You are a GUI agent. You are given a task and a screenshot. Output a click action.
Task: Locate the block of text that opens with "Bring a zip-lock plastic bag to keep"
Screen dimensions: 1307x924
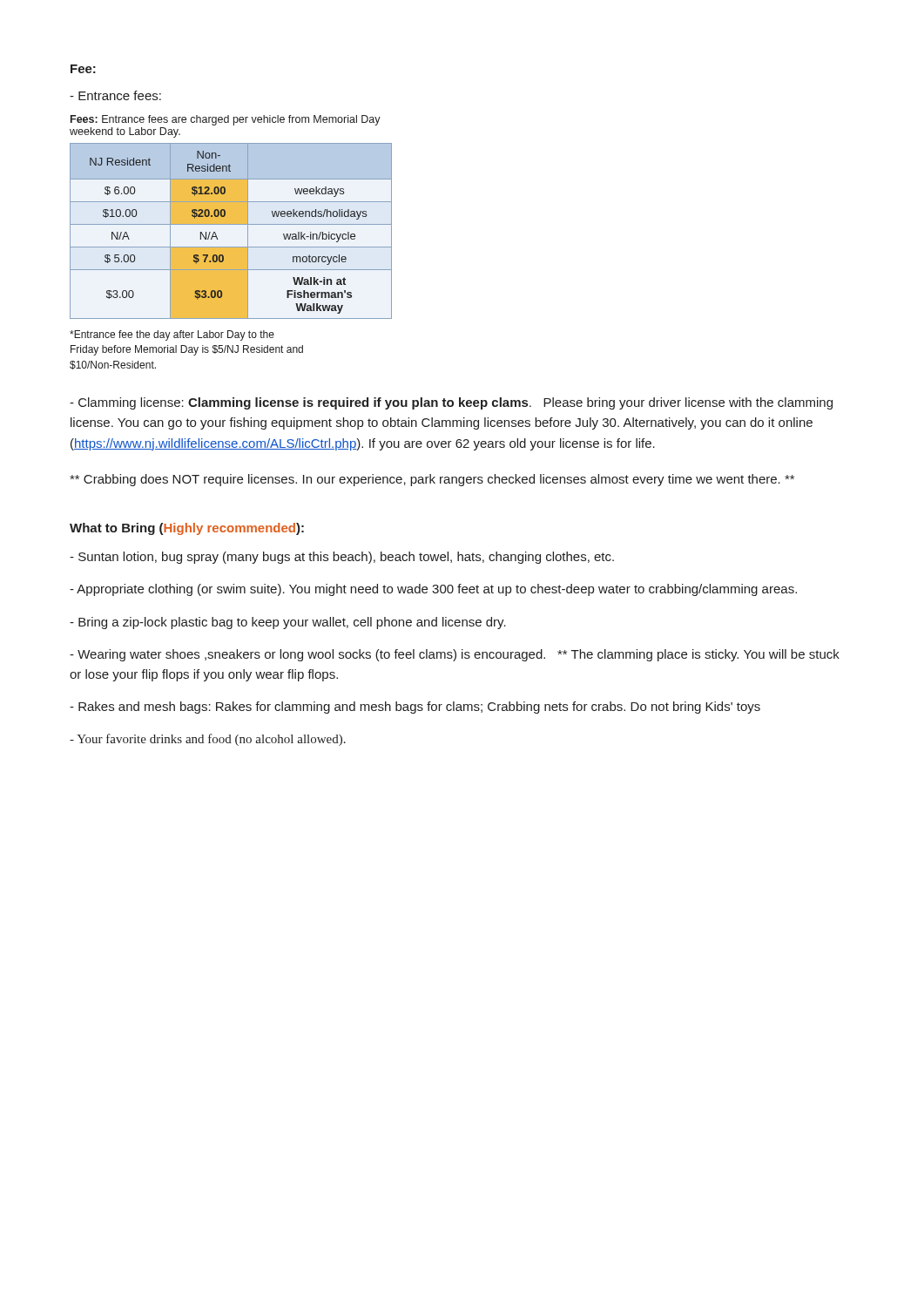(x=288, y=621)
